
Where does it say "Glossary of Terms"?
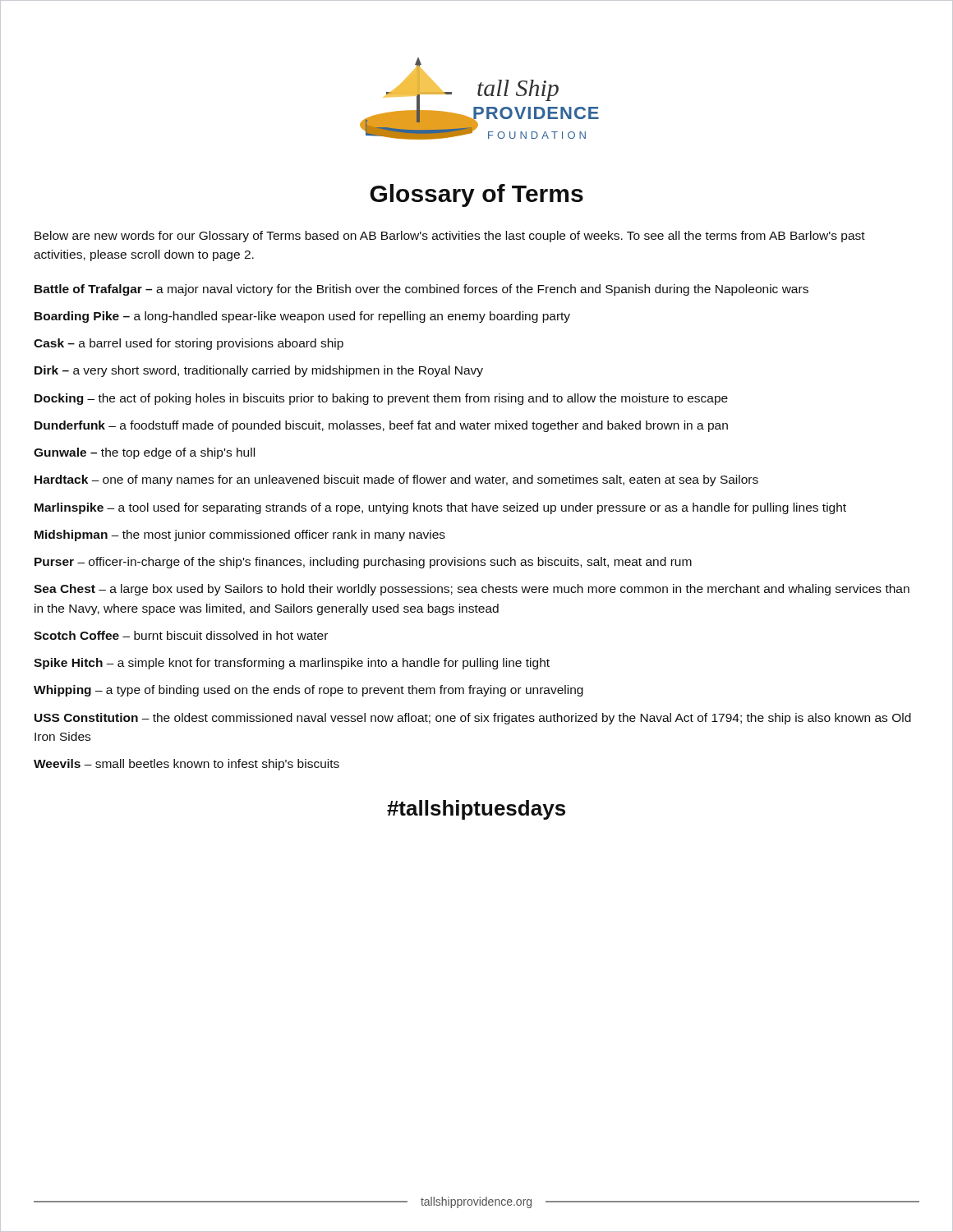(x=476, y=194)
